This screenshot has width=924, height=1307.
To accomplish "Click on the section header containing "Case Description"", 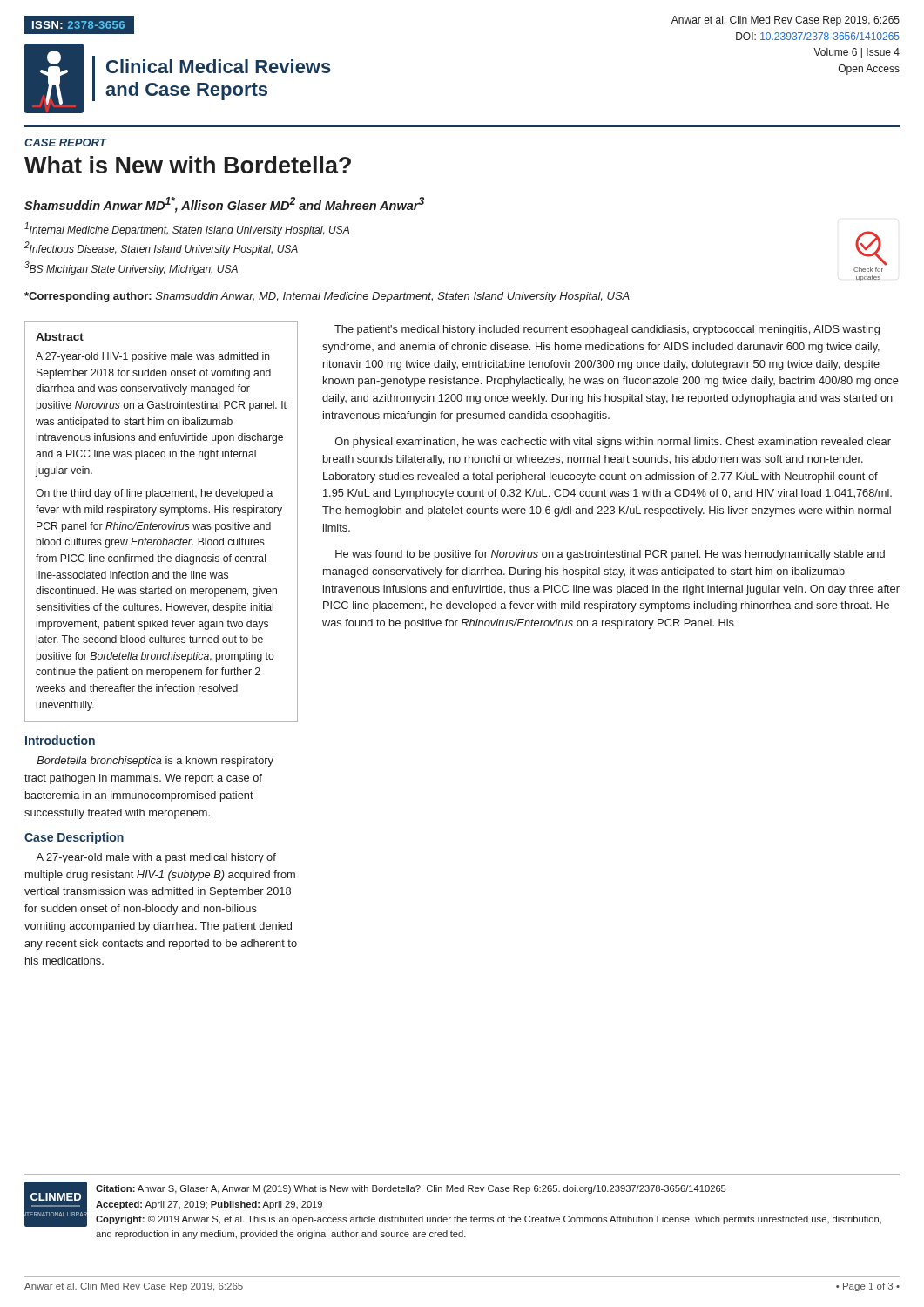I will pos(74,837).
